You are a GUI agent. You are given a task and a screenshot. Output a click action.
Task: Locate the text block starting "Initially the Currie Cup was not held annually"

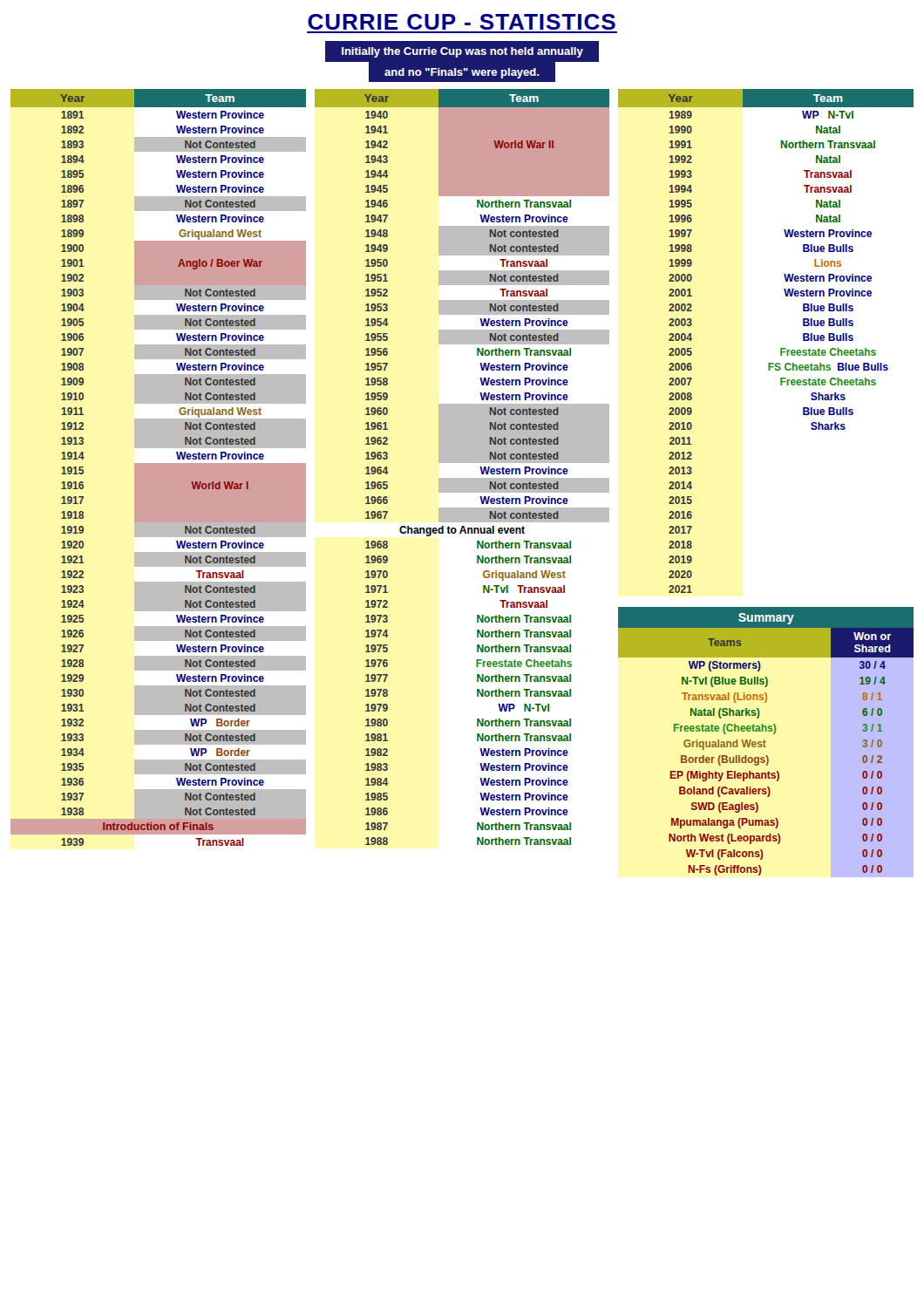click(462, 61)
